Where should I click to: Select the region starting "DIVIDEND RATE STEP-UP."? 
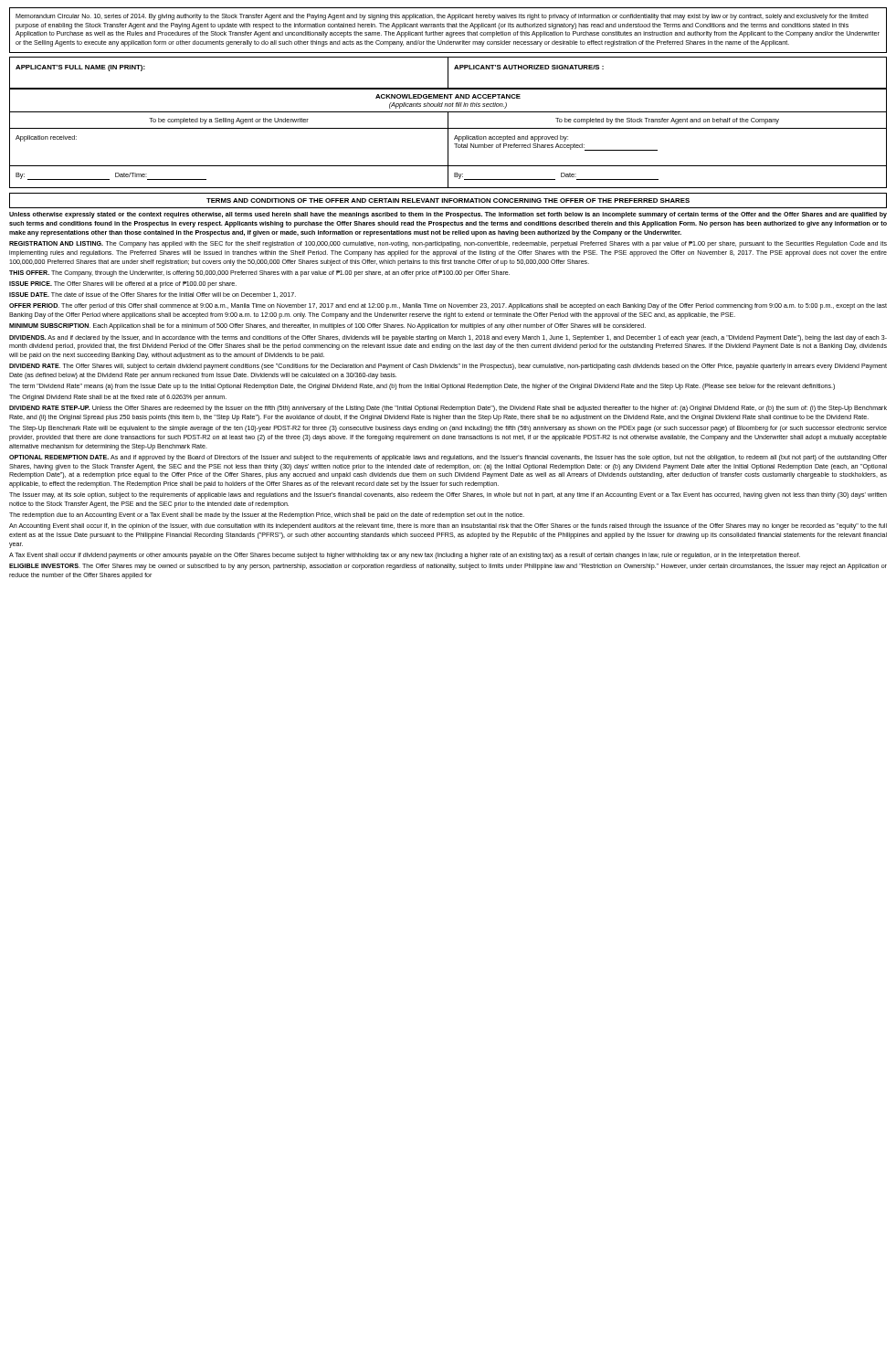(448, 413)
